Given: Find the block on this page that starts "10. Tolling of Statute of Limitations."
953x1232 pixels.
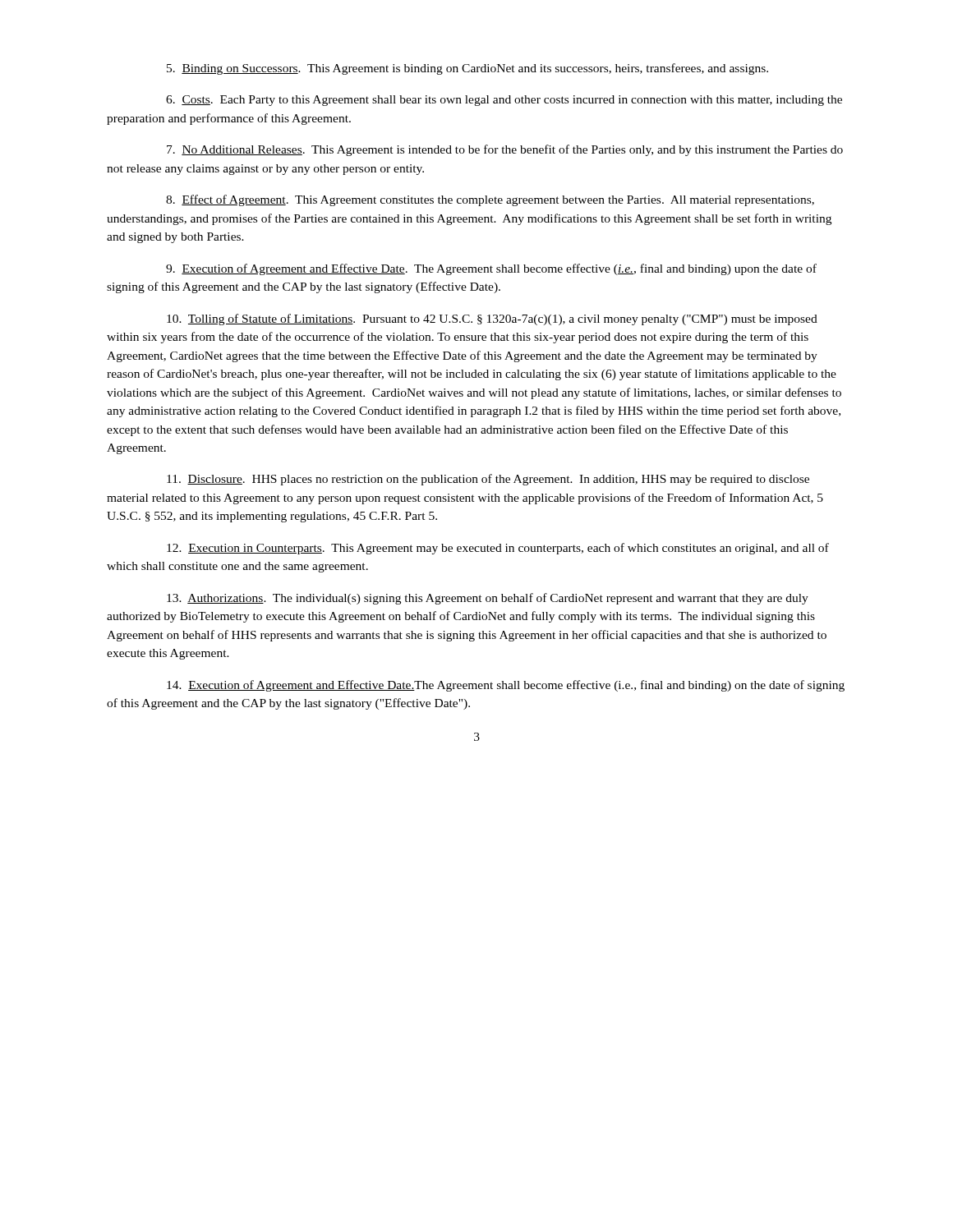Looking at the screenshot, I should (474, 383).
